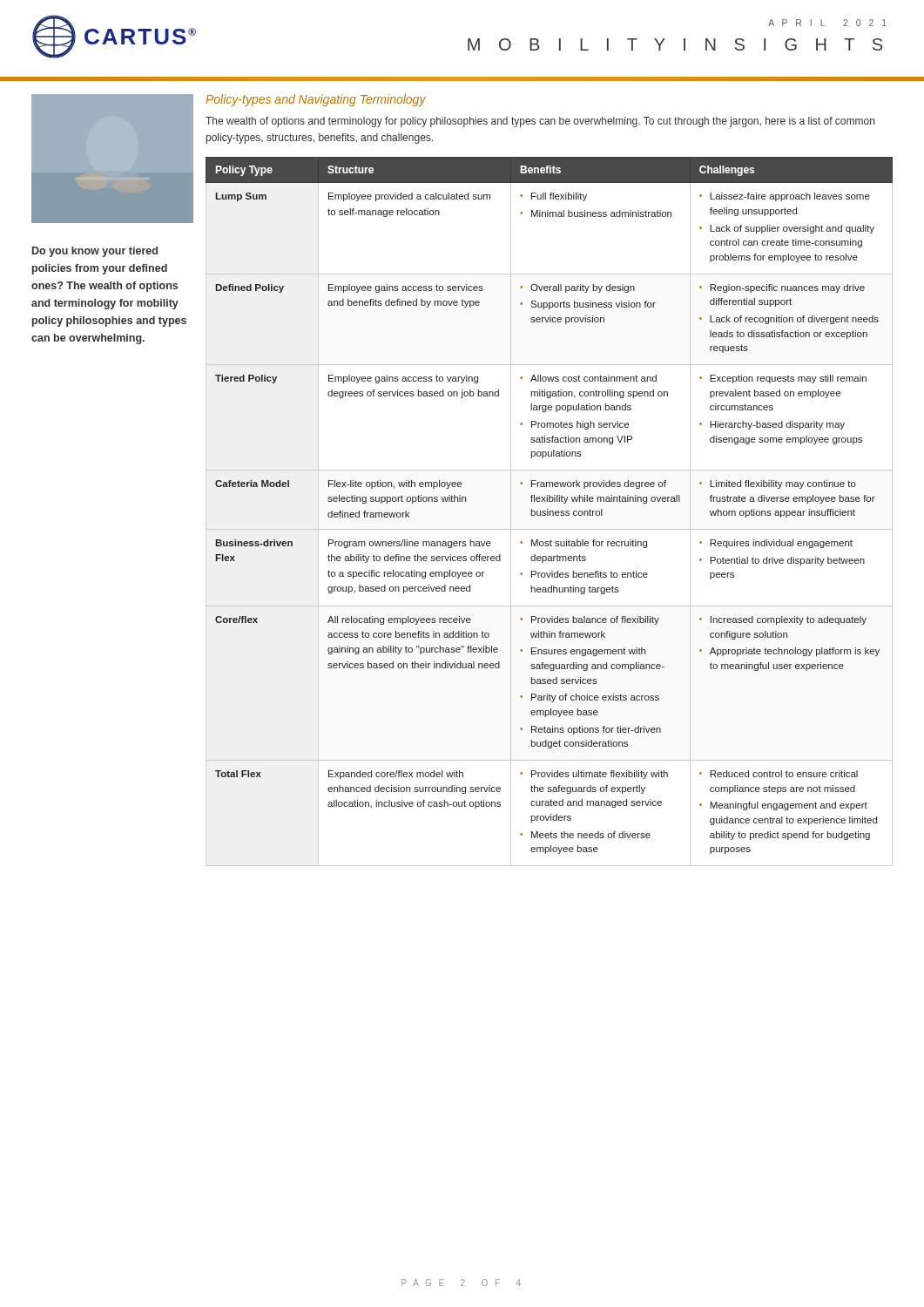Click the passage that begins "The wealth of options and terminology"
The height and width of the screenshot is (1307, 924).
coord(540,129)
